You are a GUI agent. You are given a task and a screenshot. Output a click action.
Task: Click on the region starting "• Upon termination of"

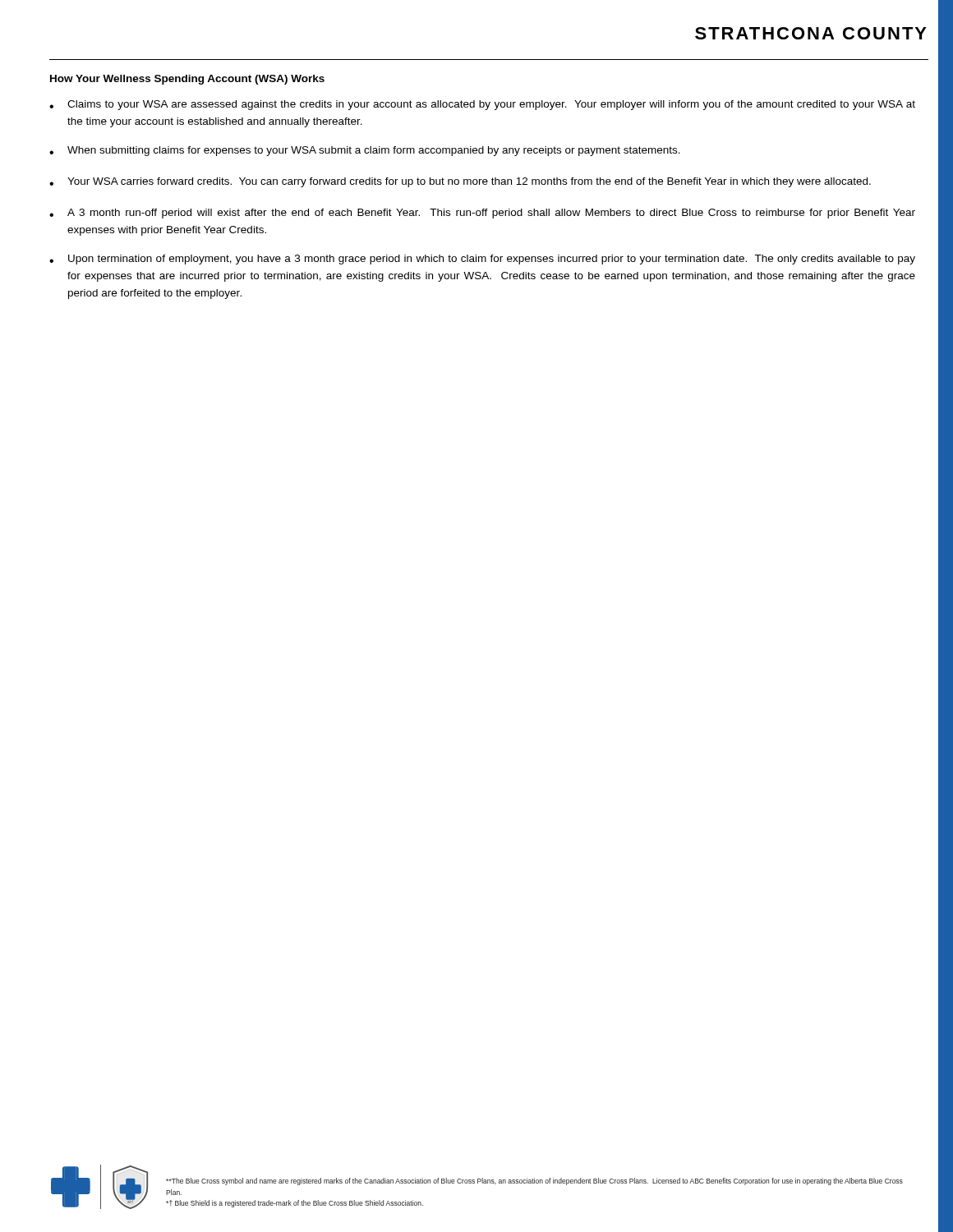click(x=482, y=276)
